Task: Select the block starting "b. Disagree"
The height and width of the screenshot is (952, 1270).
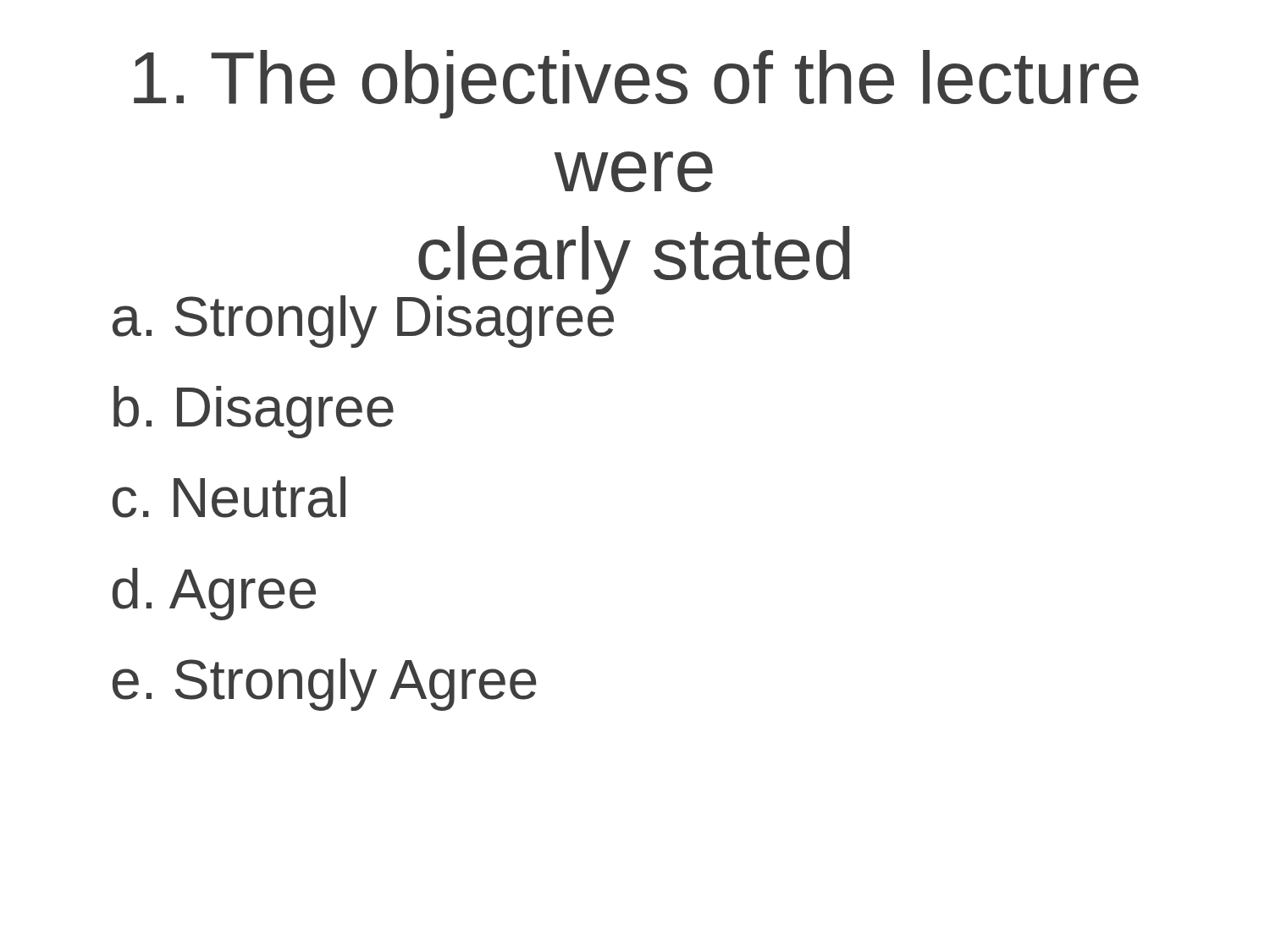Action: point(253,407)
